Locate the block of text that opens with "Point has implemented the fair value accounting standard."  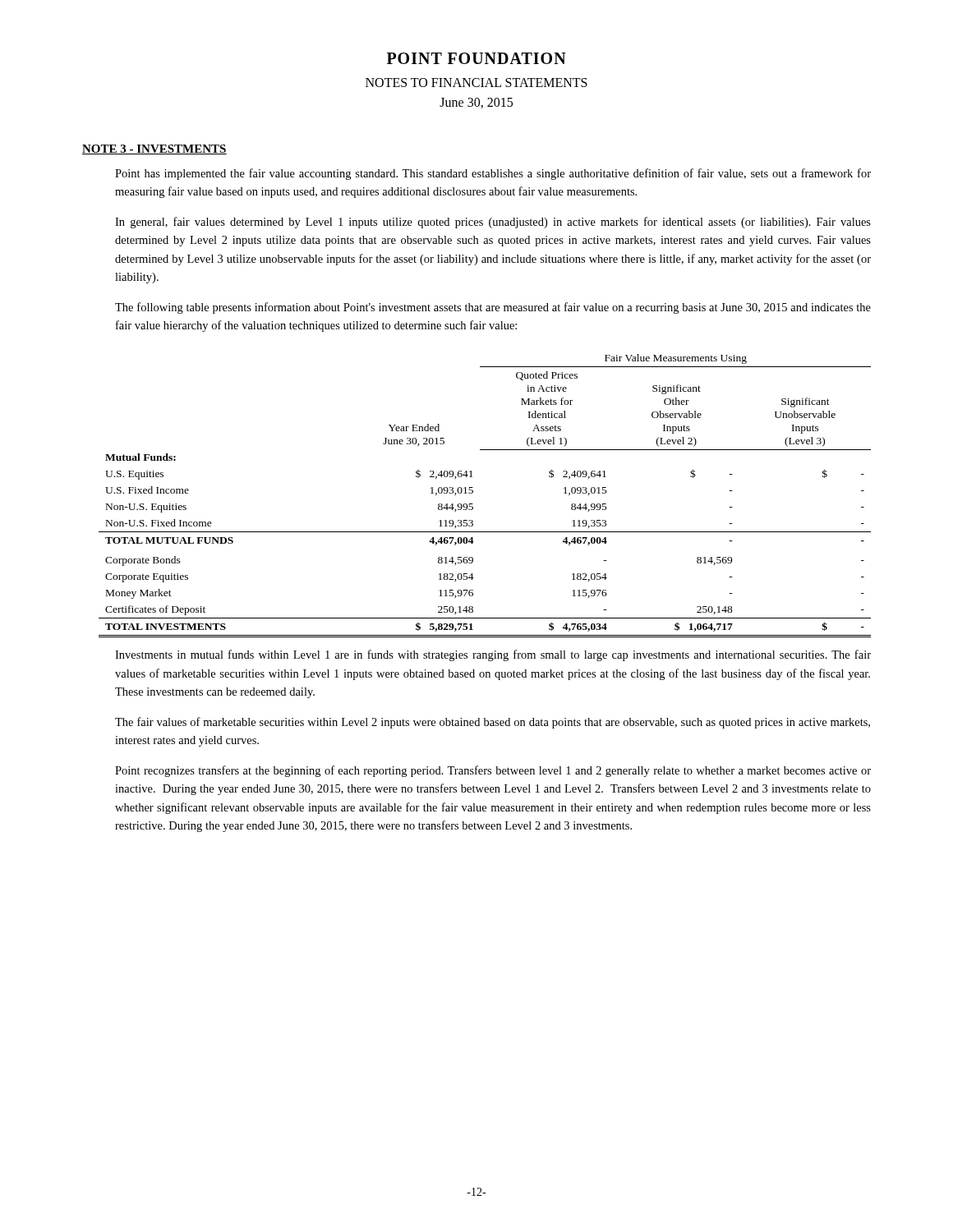[493, 183]
